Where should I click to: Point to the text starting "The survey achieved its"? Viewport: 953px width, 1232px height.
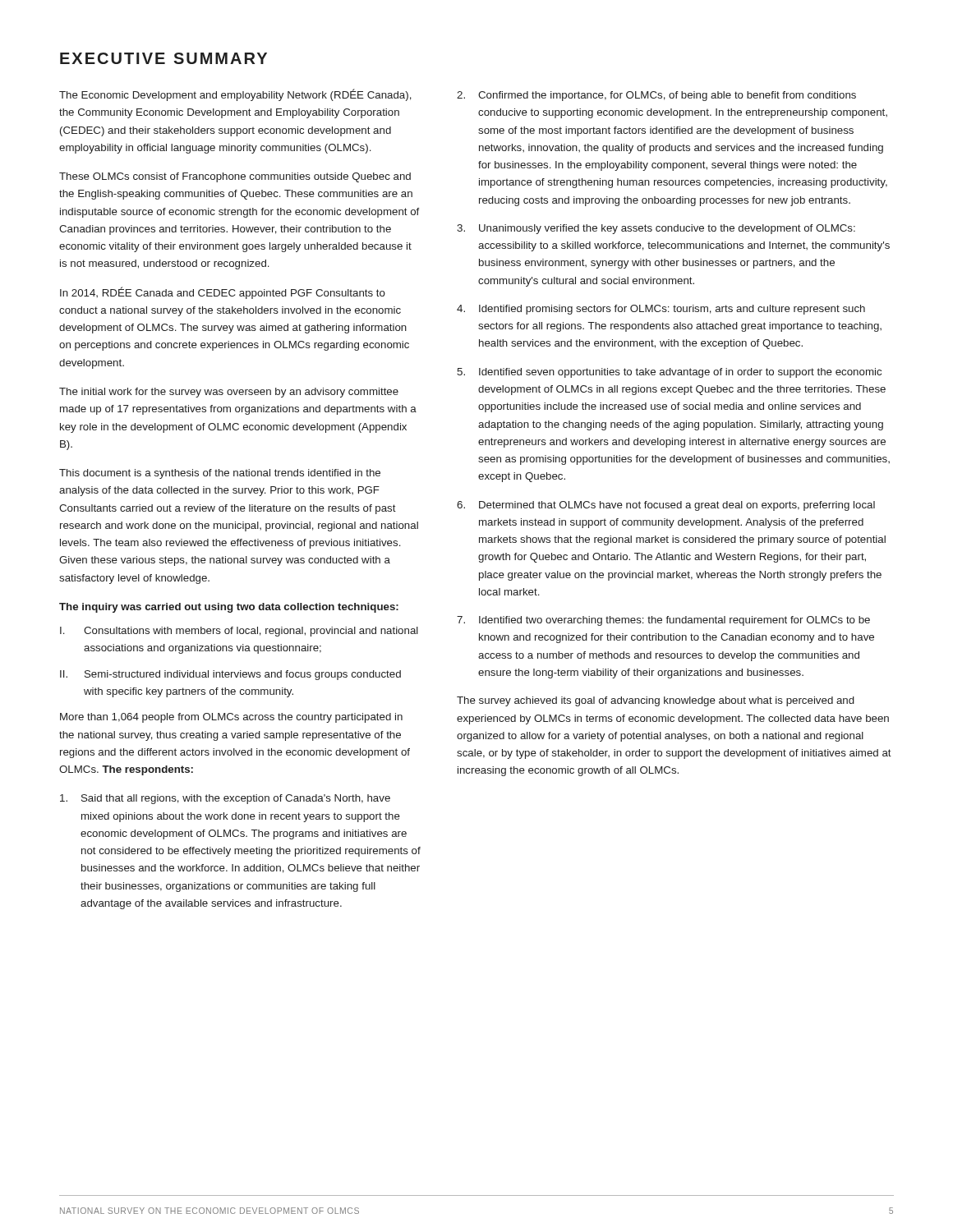pyautogui.click(x=674, y=735)
